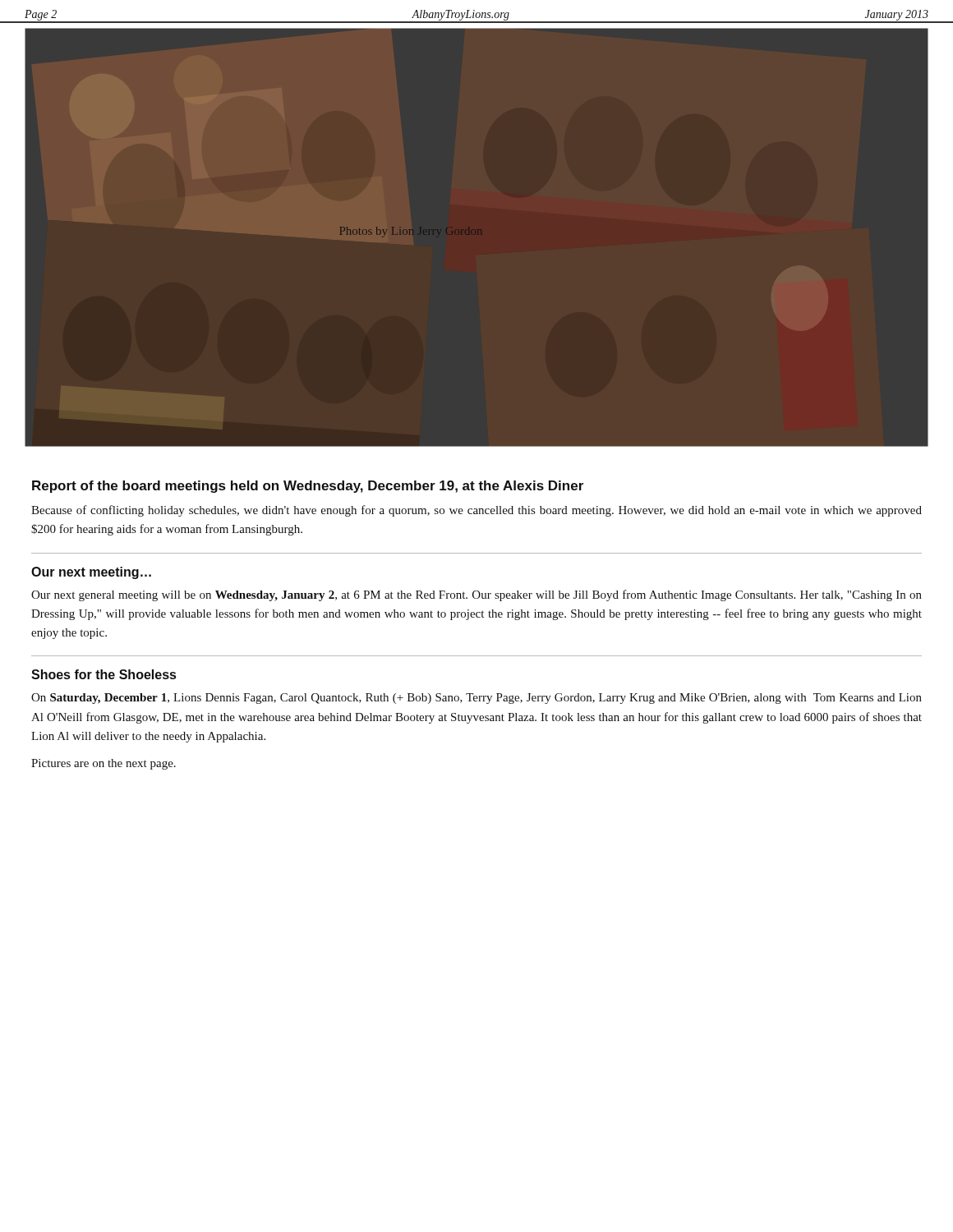
Task: Click on the text block that says "Pictures are on the"
Action: [104, 763]
